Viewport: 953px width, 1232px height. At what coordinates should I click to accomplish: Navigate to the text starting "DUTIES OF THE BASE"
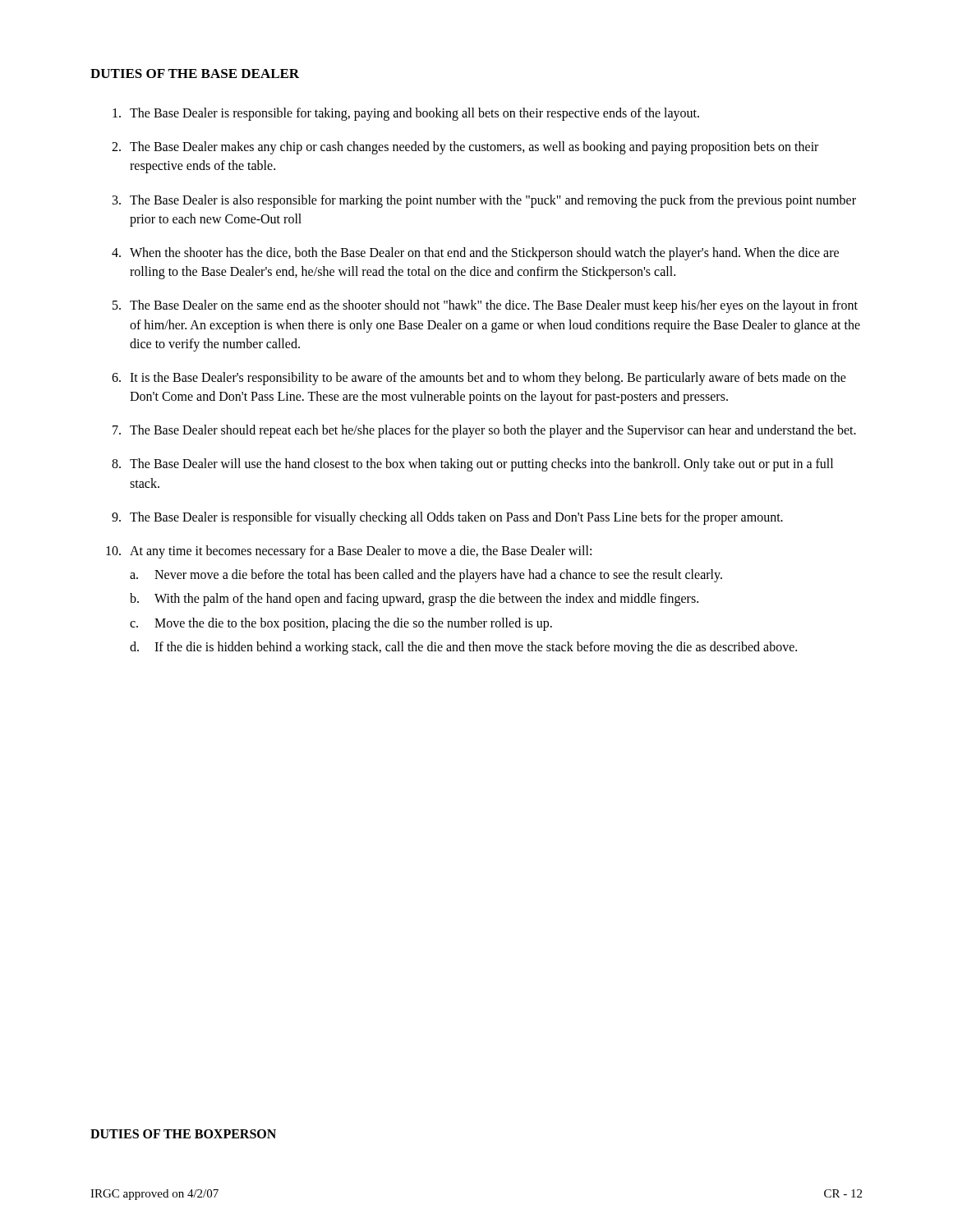coord(195,73)
